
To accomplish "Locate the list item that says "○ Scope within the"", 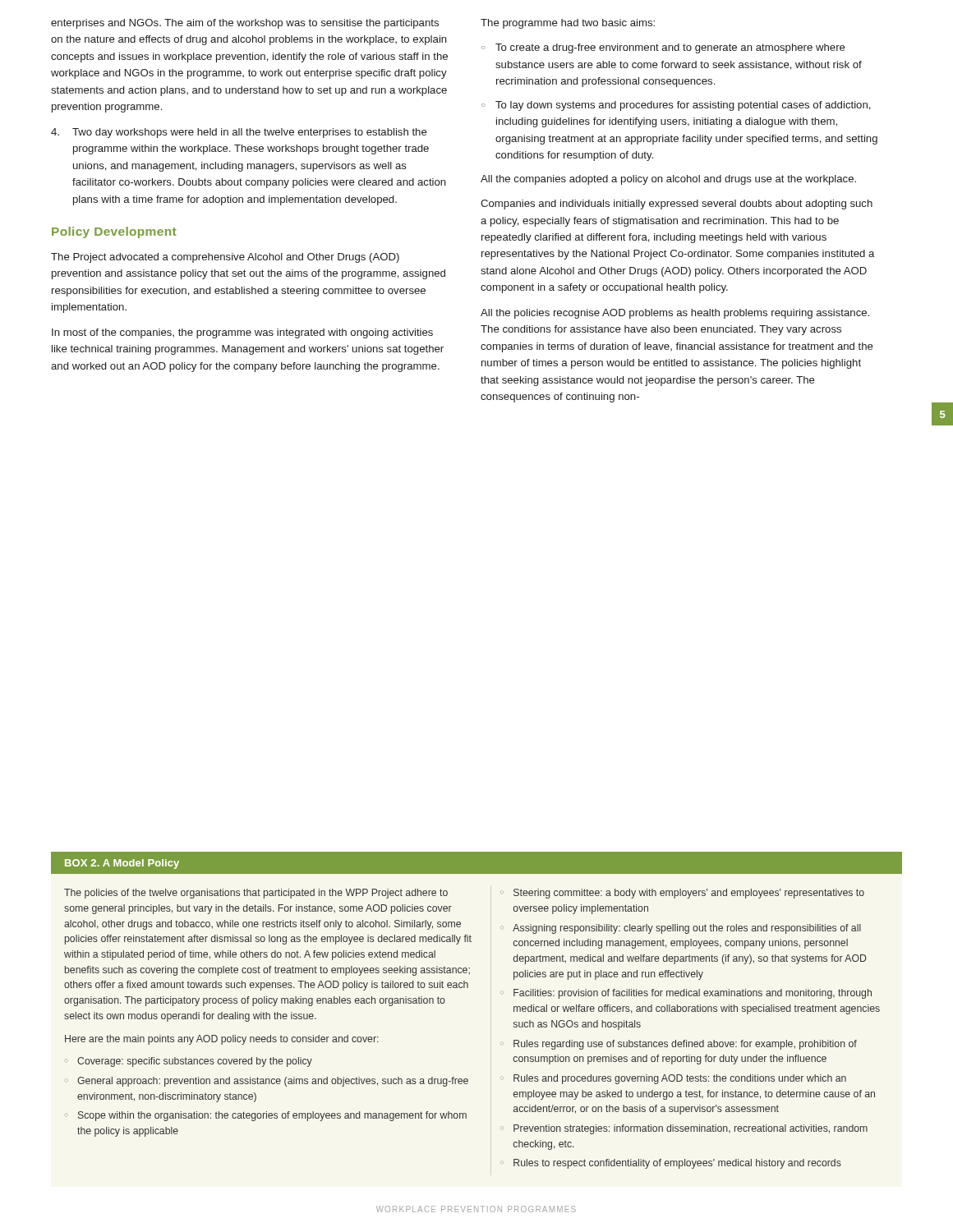I will click(x=266, y=1123).
